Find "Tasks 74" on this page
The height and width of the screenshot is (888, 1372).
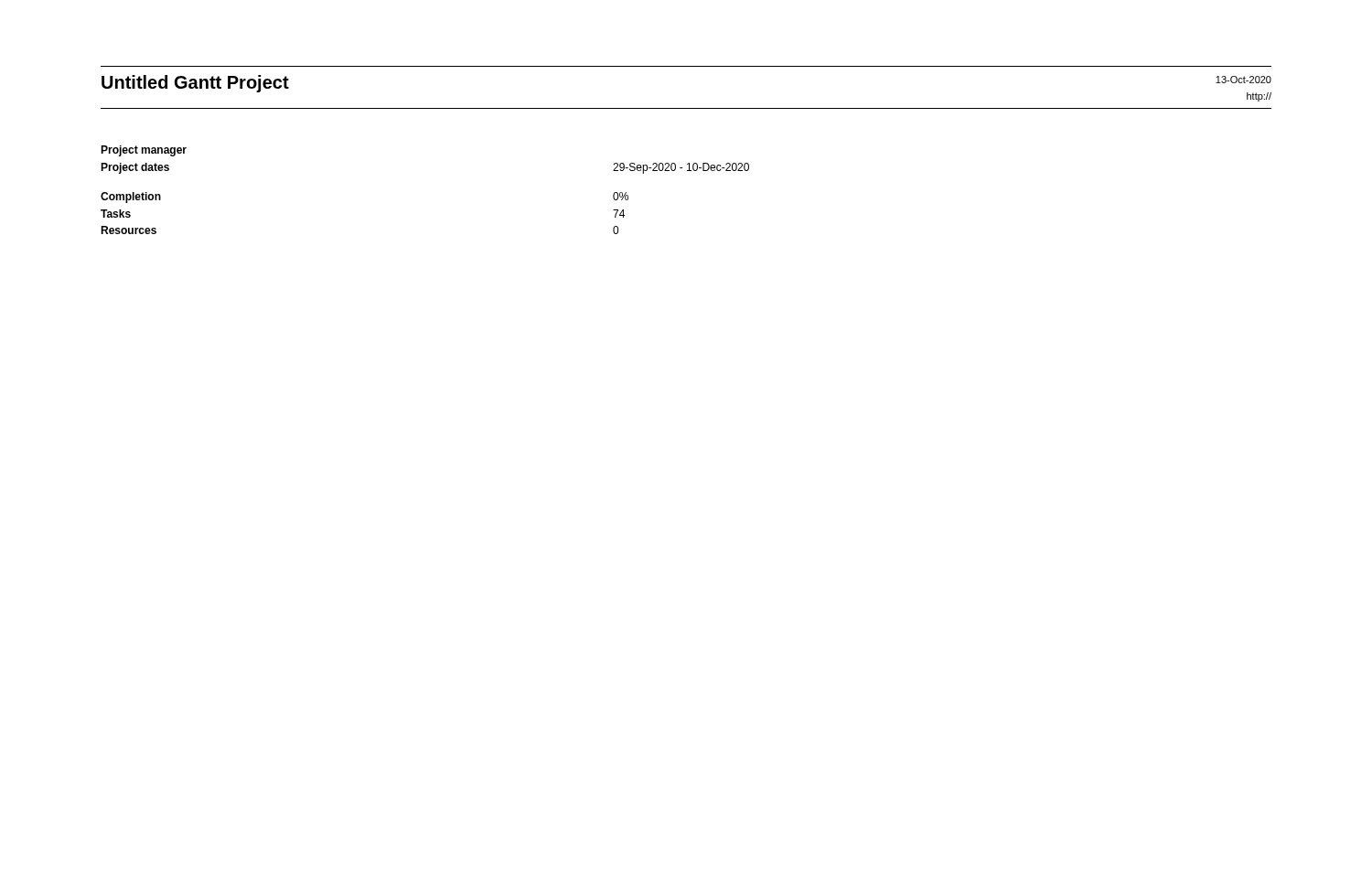[x=121, y=214]
